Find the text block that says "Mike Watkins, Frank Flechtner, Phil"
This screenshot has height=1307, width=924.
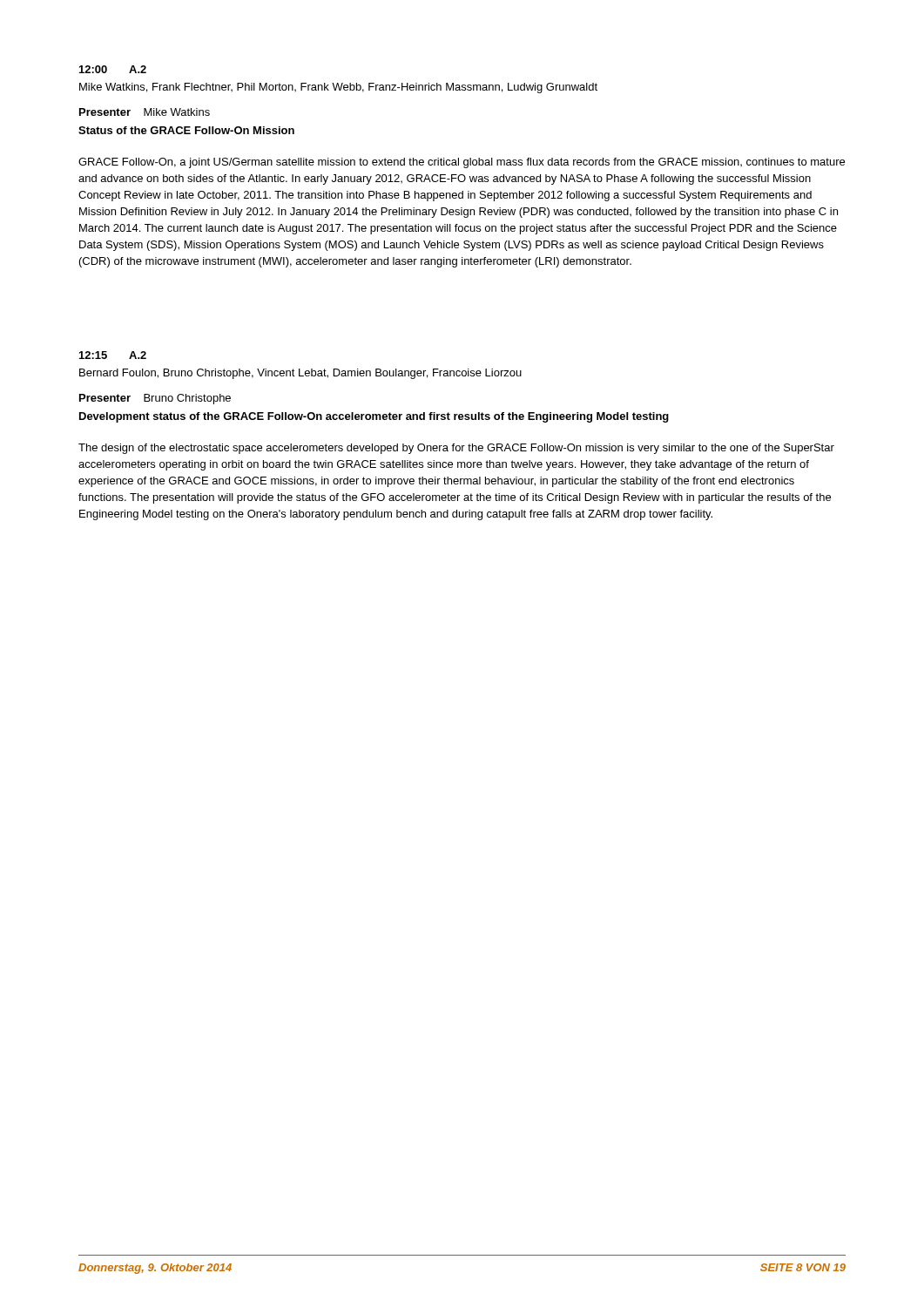pyautogui.click(x=338, y=87)
